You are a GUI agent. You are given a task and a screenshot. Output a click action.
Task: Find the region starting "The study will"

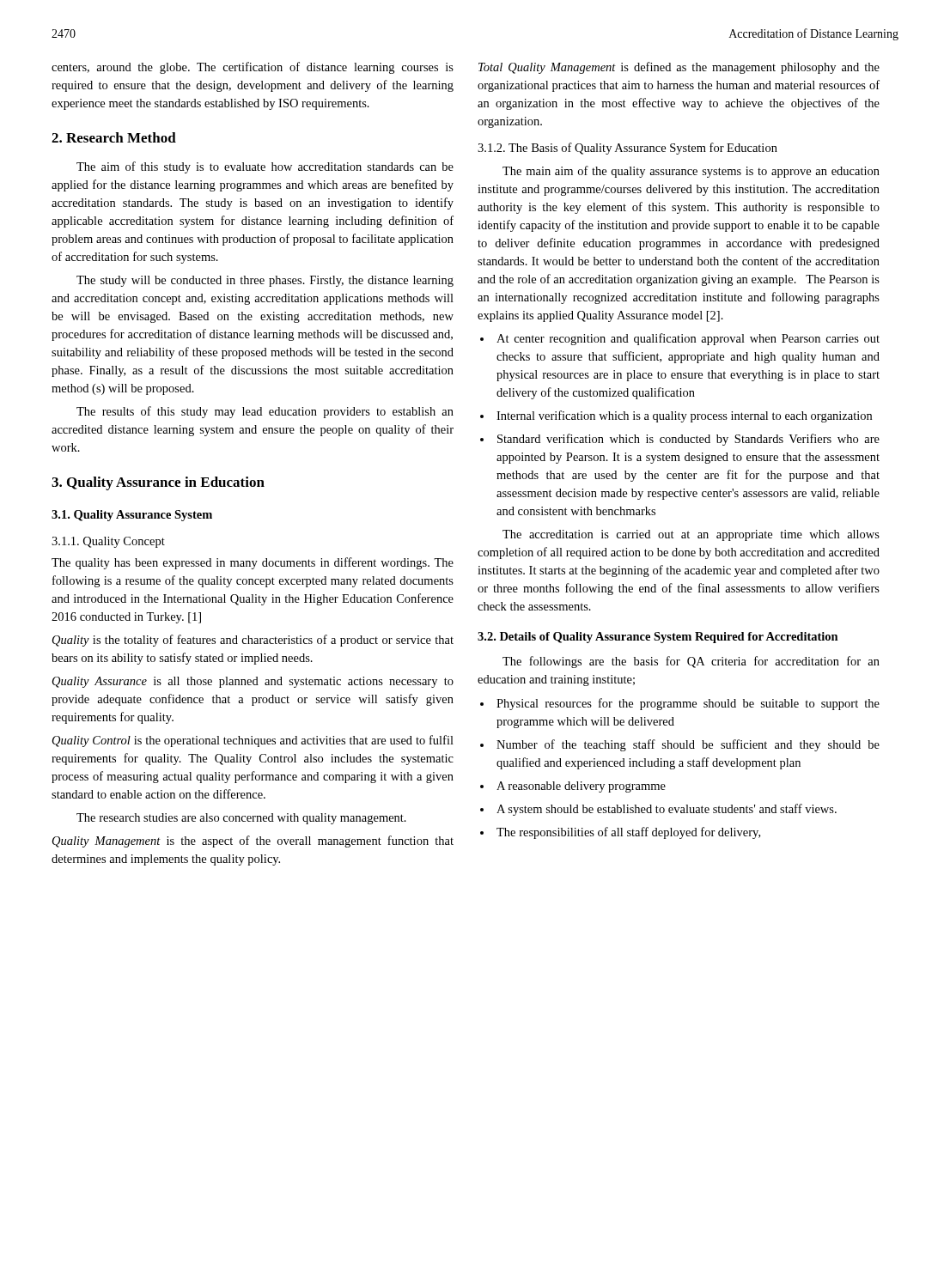[x=253, y=334]
